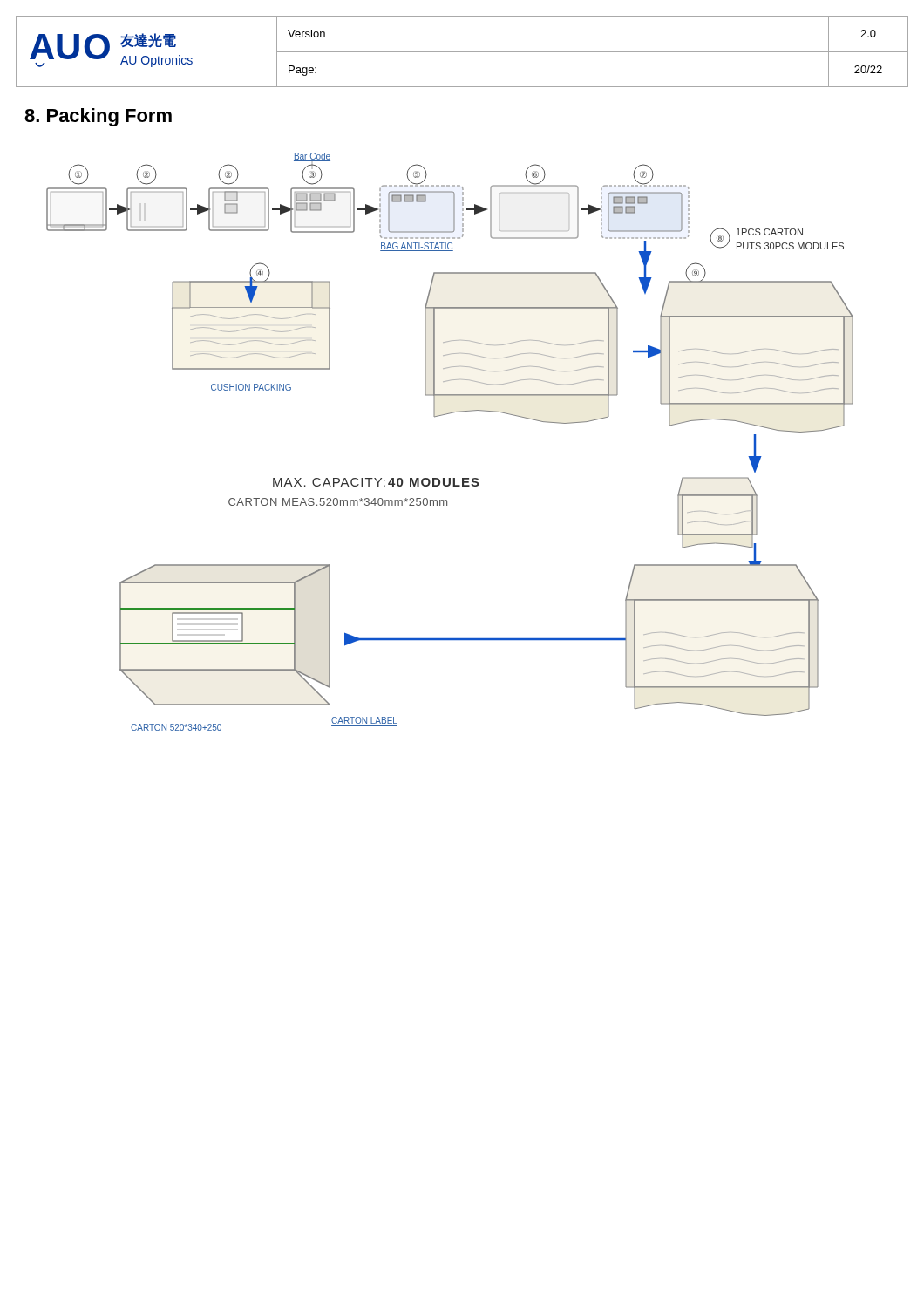Viewport: 924px width, 1308px height.
Task: Click the engineering diagram
Action: click(x=462, y=530)
